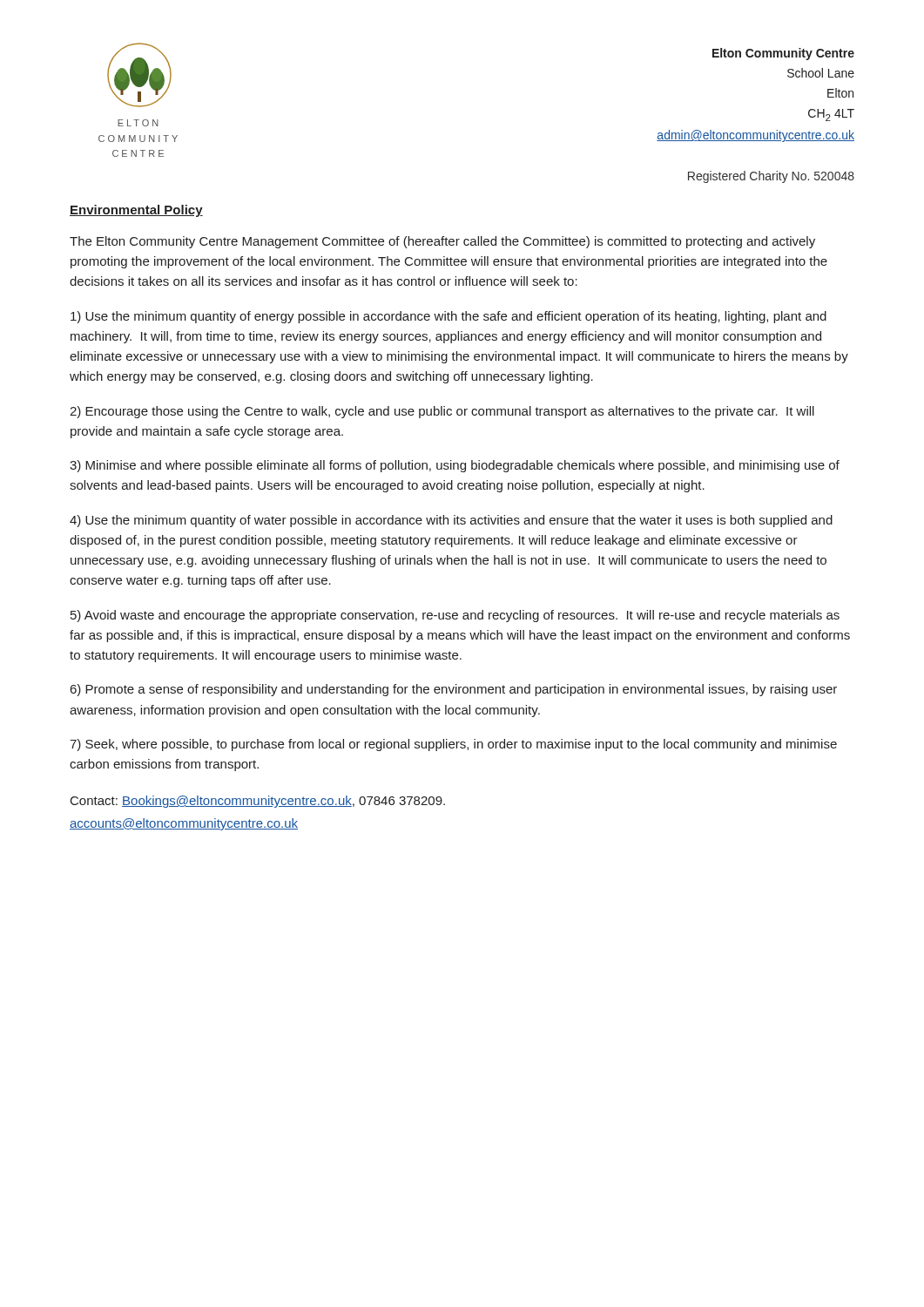924x1307 pixels.
Task: Locate the list item that reads "5) Avoid waste"
Action: tap(460, 635)
